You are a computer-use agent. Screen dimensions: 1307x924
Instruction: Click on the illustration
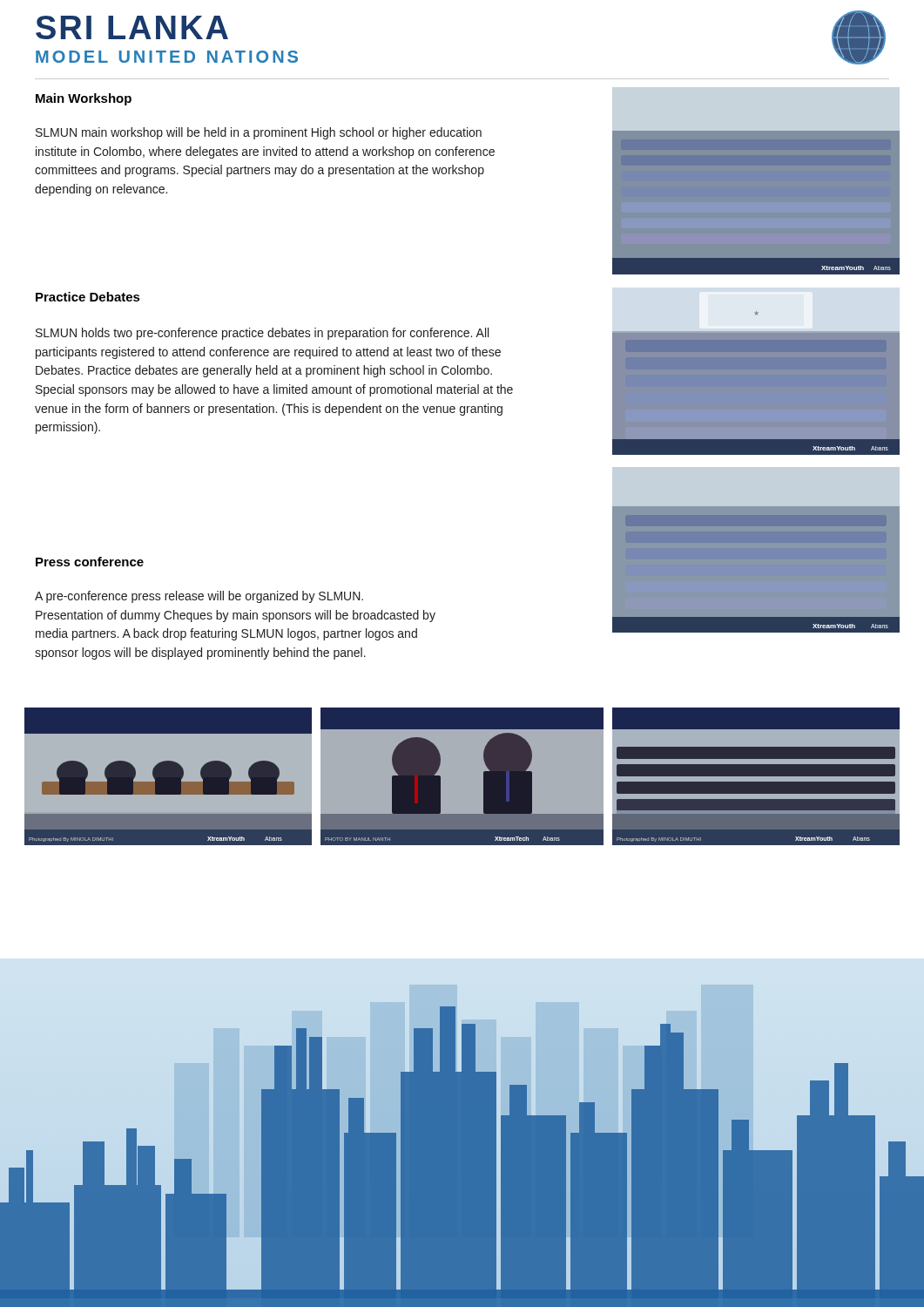coord(462,1133)
